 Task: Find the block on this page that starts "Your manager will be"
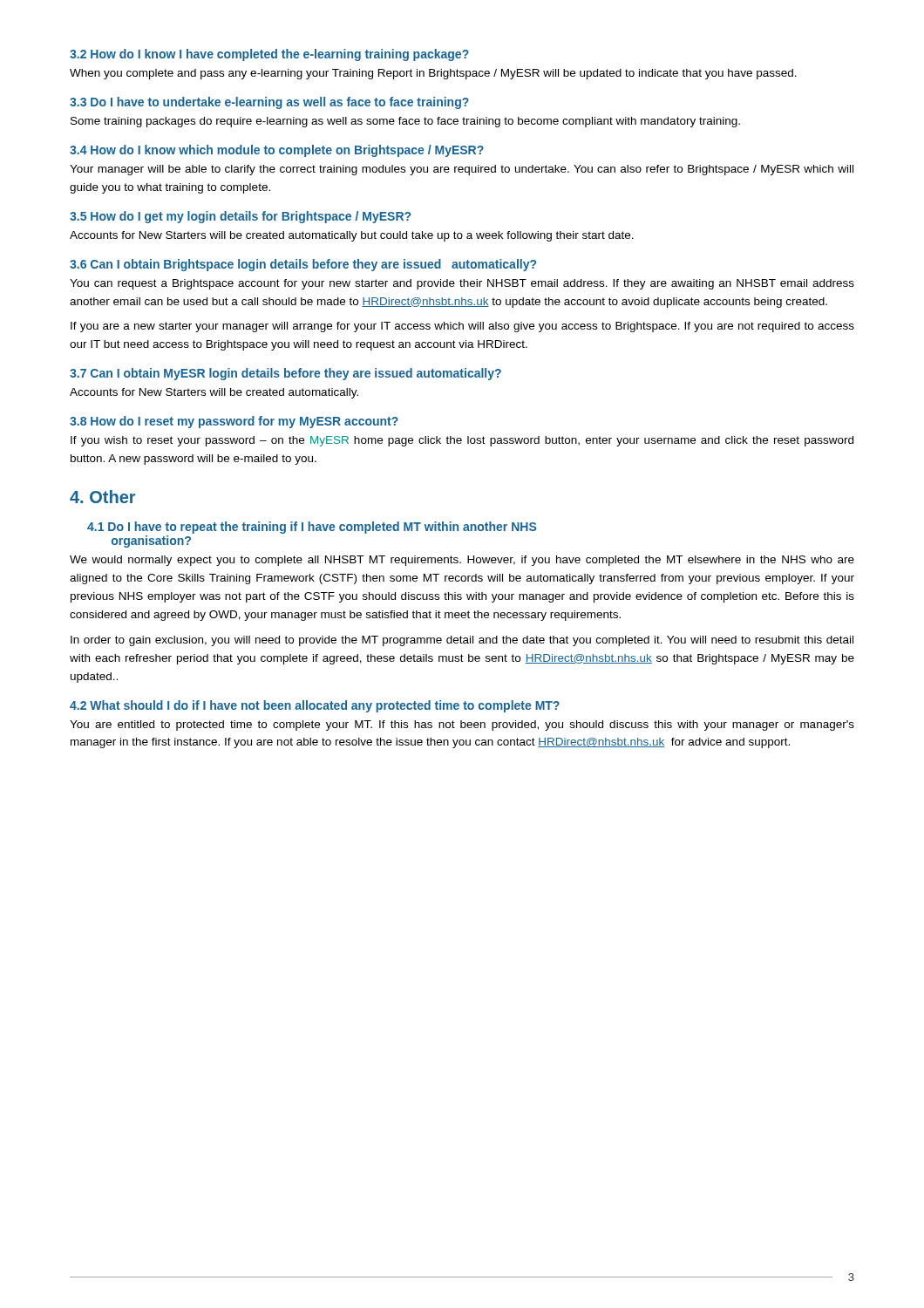pyautogui.click(x=462, y=178)
